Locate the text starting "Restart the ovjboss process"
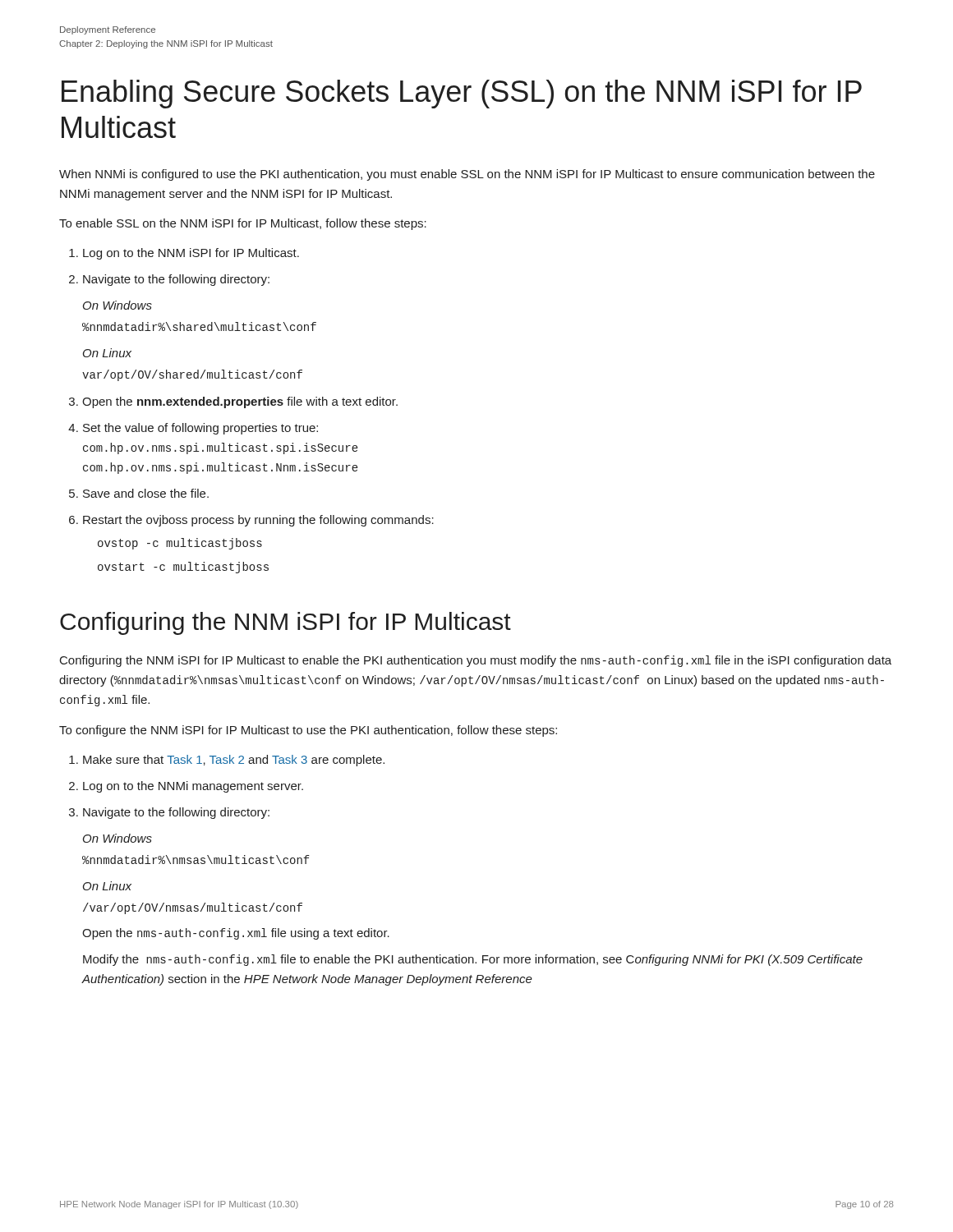953x1232 pixels. coord(258,521)
